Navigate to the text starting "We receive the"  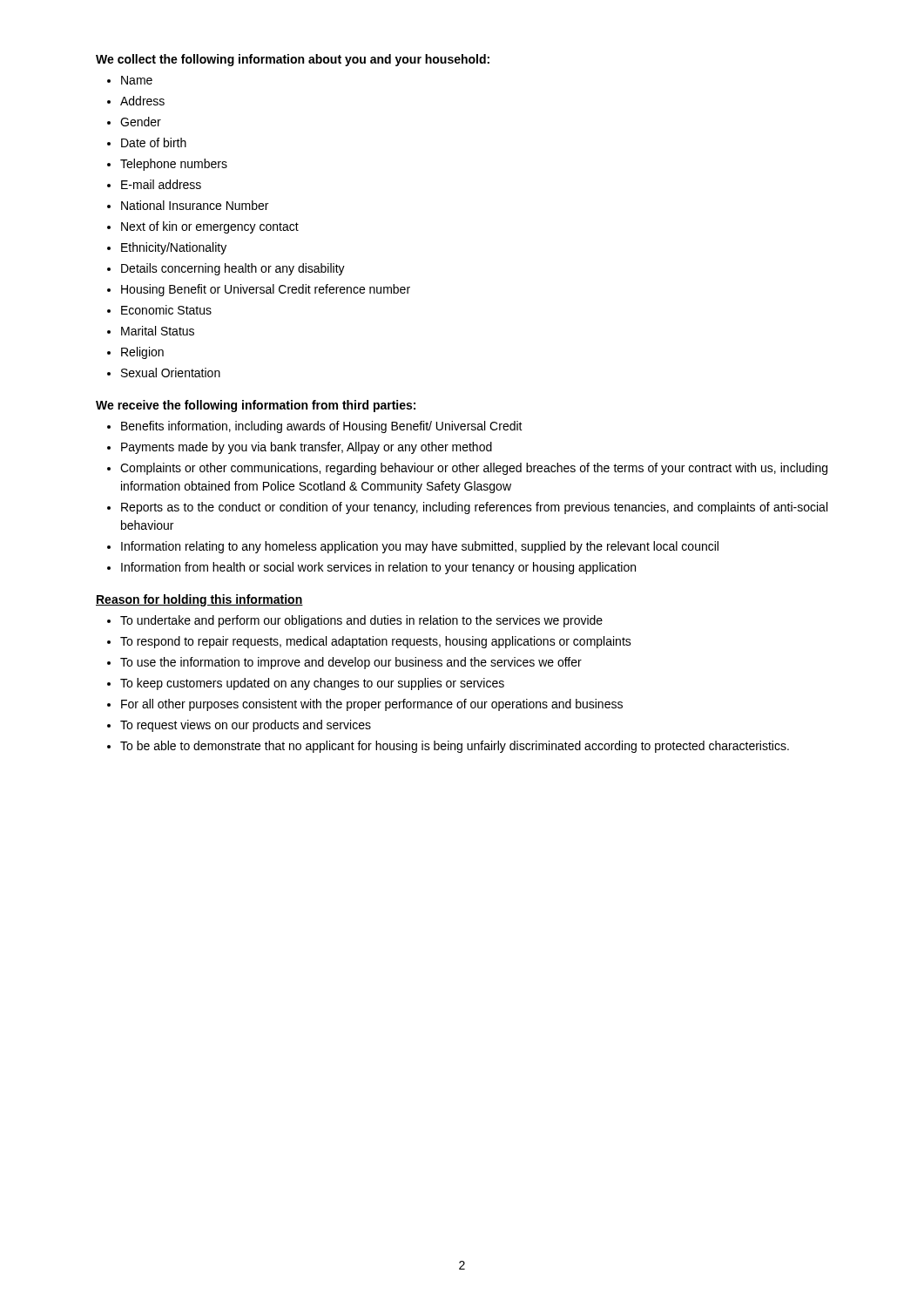[256, 405]
